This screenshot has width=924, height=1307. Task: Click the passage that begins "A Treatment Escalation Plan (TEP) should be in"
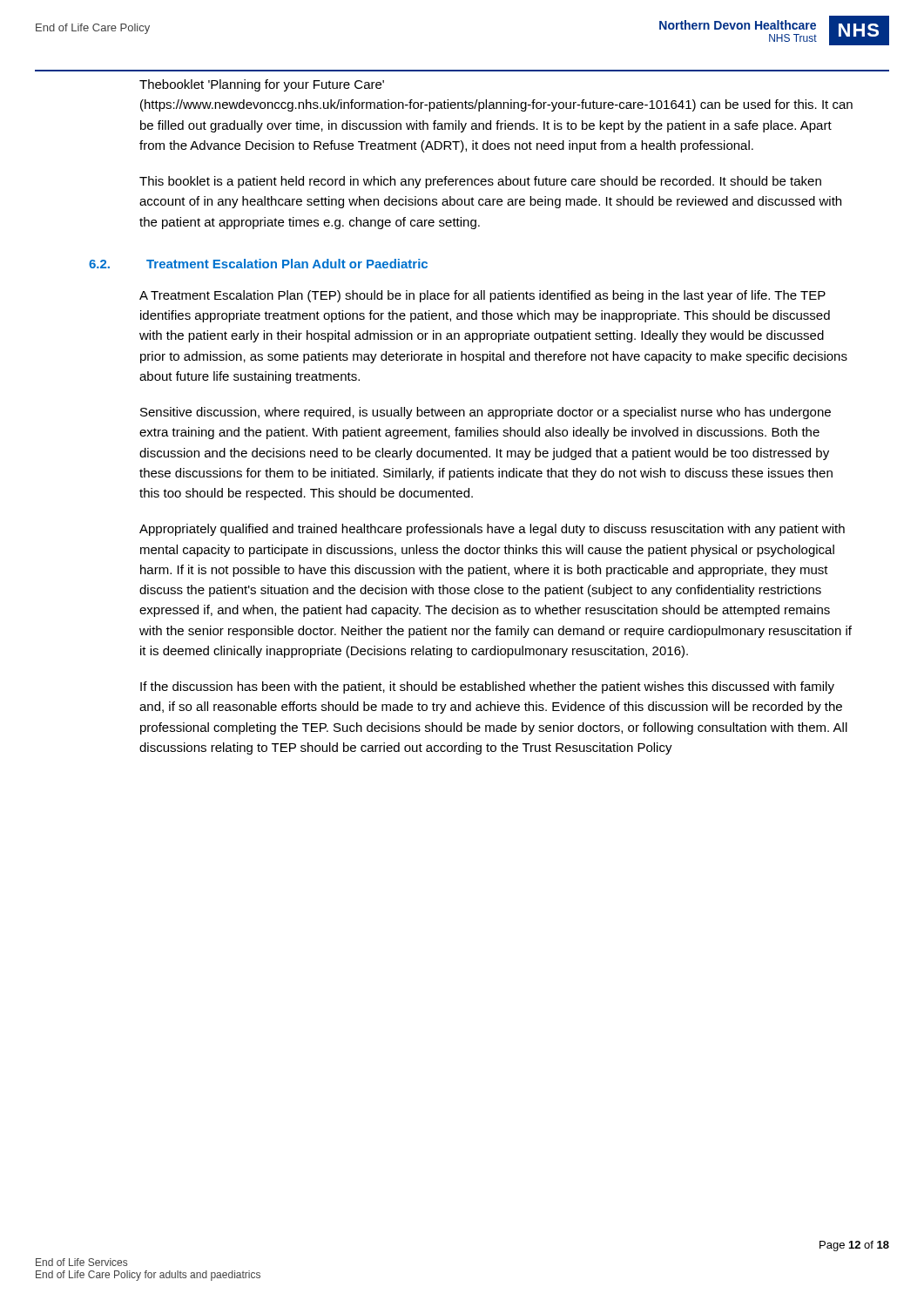click(493, 335)
